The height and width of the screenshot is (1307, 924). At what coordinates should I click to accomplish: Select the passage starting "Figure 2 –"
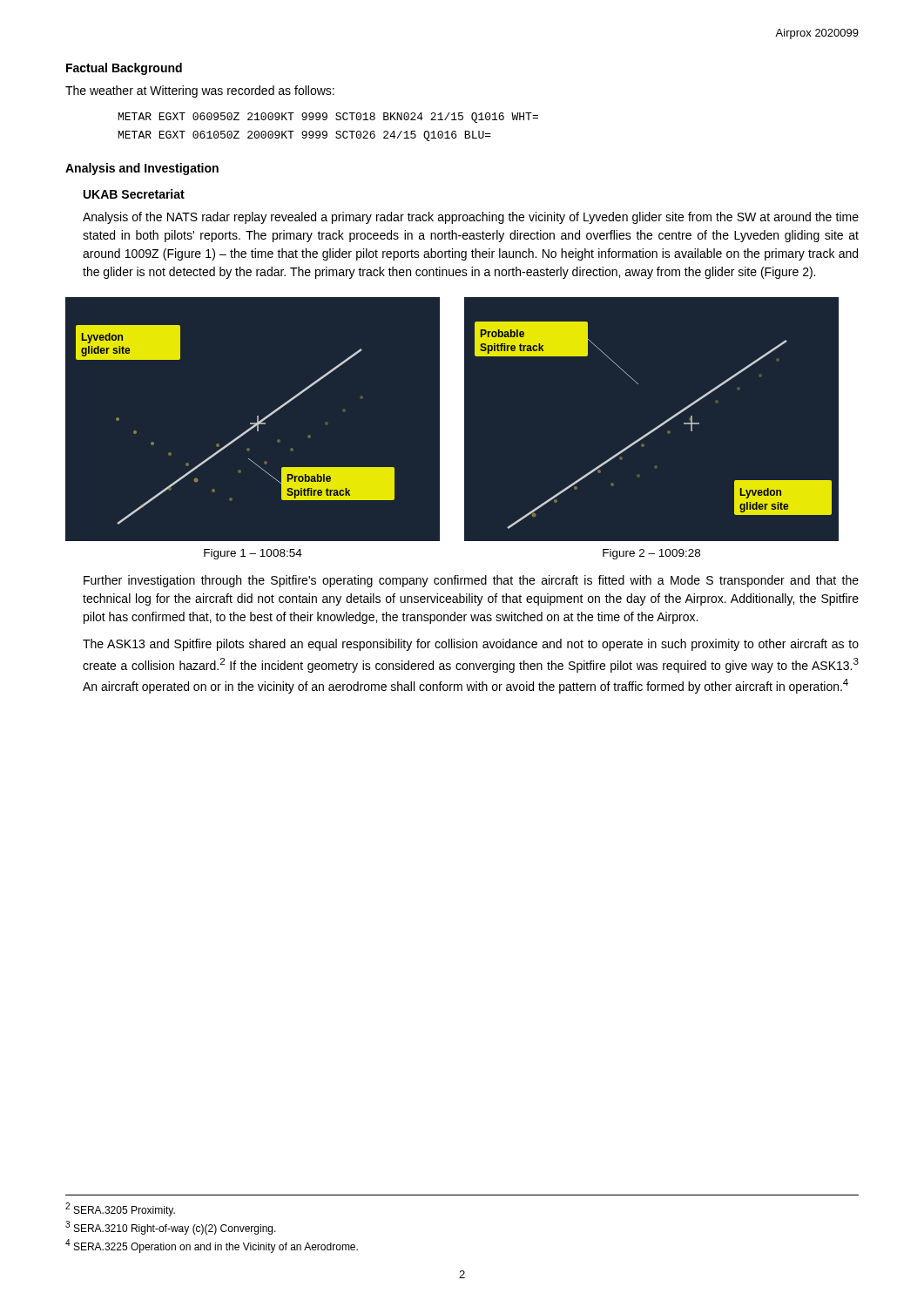[x=651, y=552]
